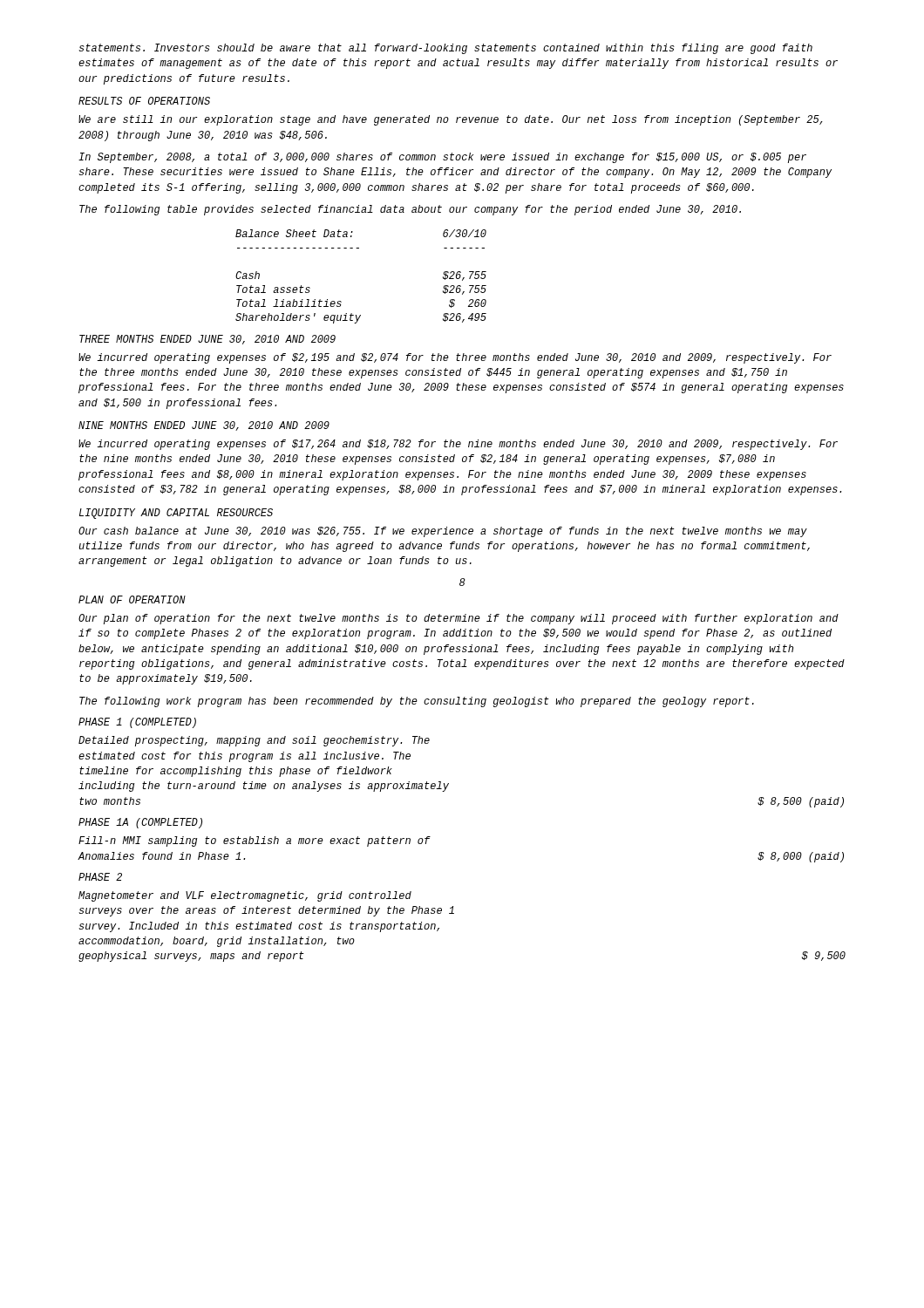The image size is (924, 1308).
Task: Navigate to the passage starting "The following work program has been"
Action: click(x=417, y=702)
